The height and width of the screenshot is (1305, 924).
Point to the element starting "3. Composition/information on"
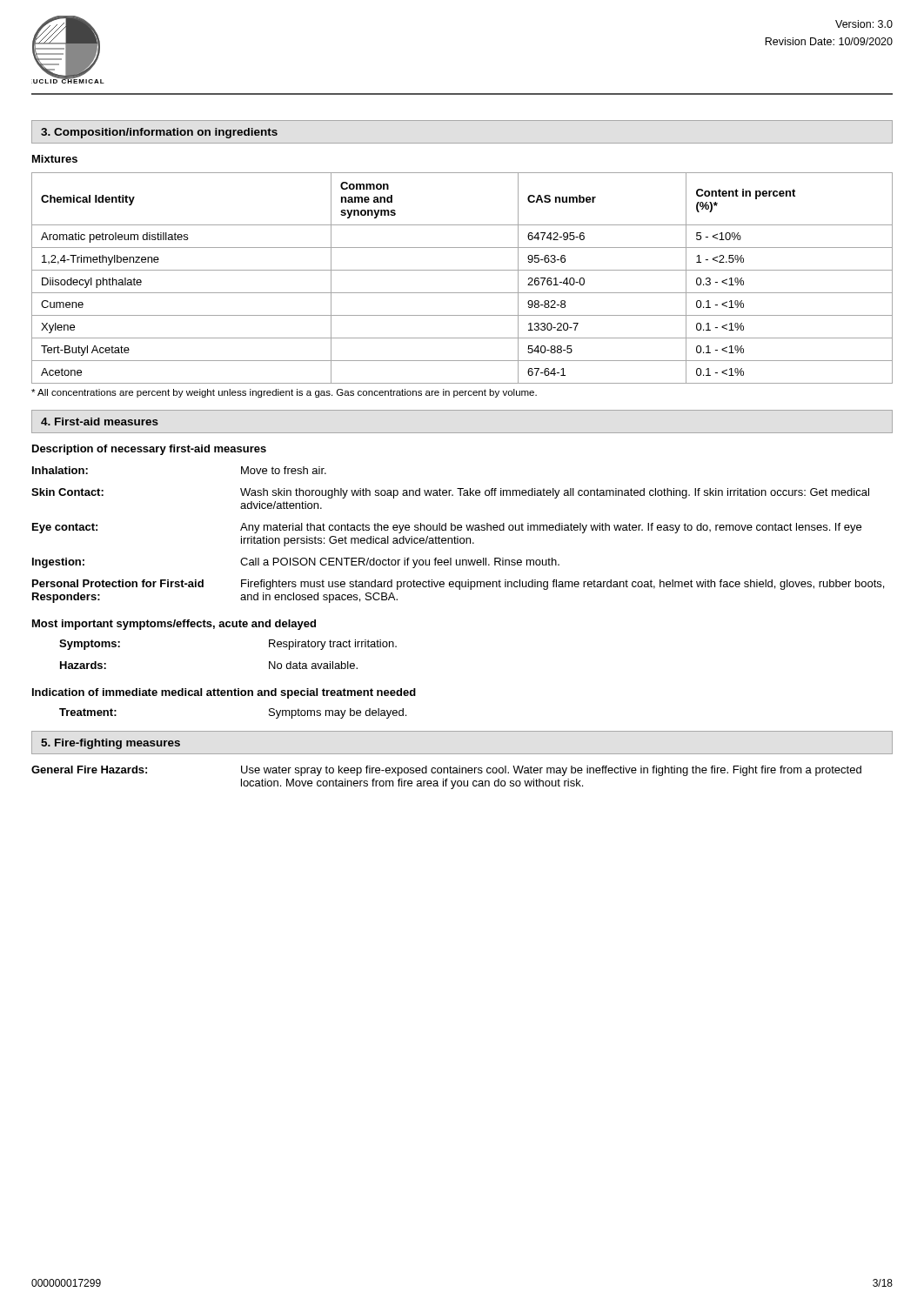pyautogui.click(x=159, y=132)
